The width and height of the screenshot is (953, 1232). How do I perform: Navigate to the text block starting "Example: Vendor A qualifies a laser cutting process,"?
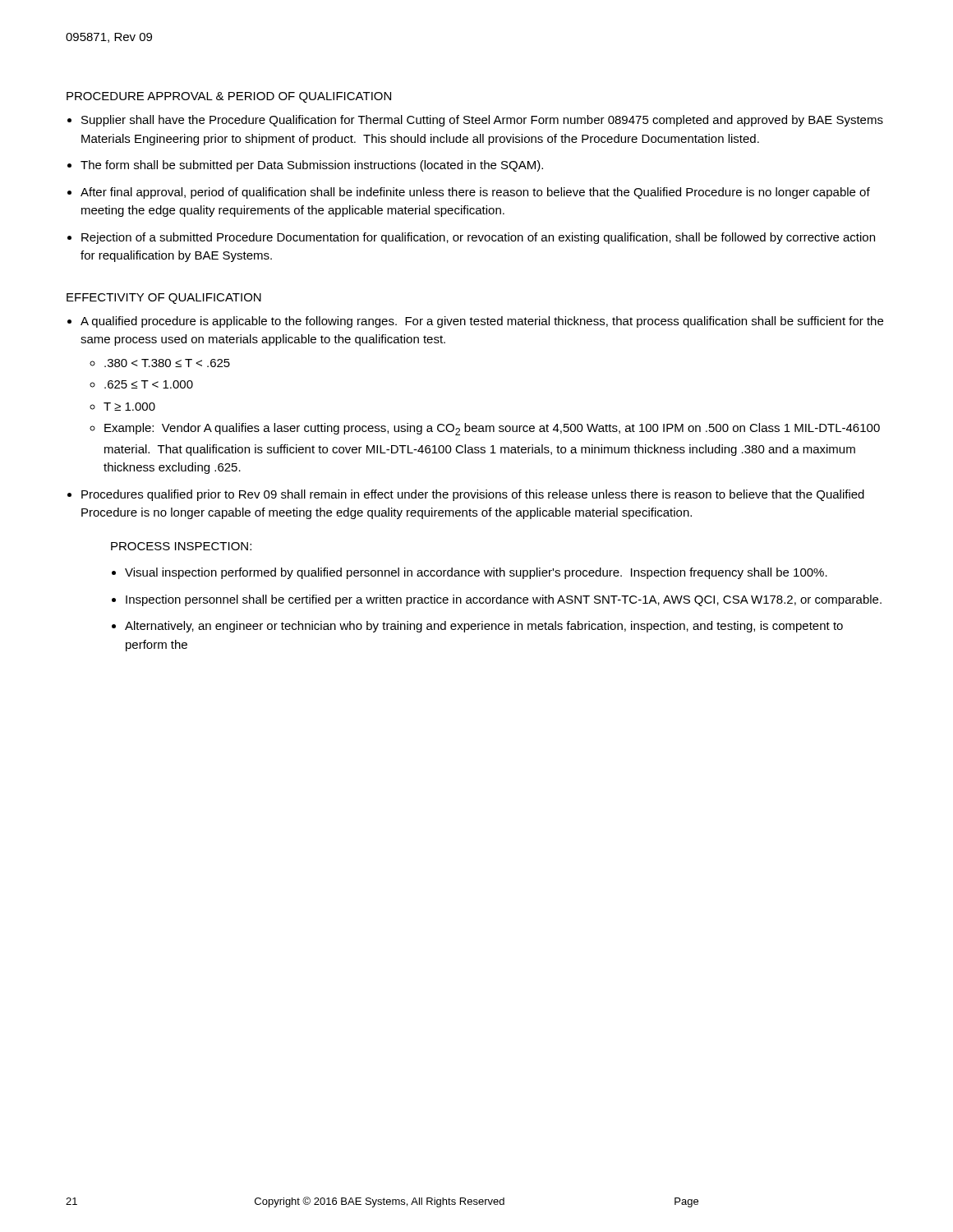(492, 447)
